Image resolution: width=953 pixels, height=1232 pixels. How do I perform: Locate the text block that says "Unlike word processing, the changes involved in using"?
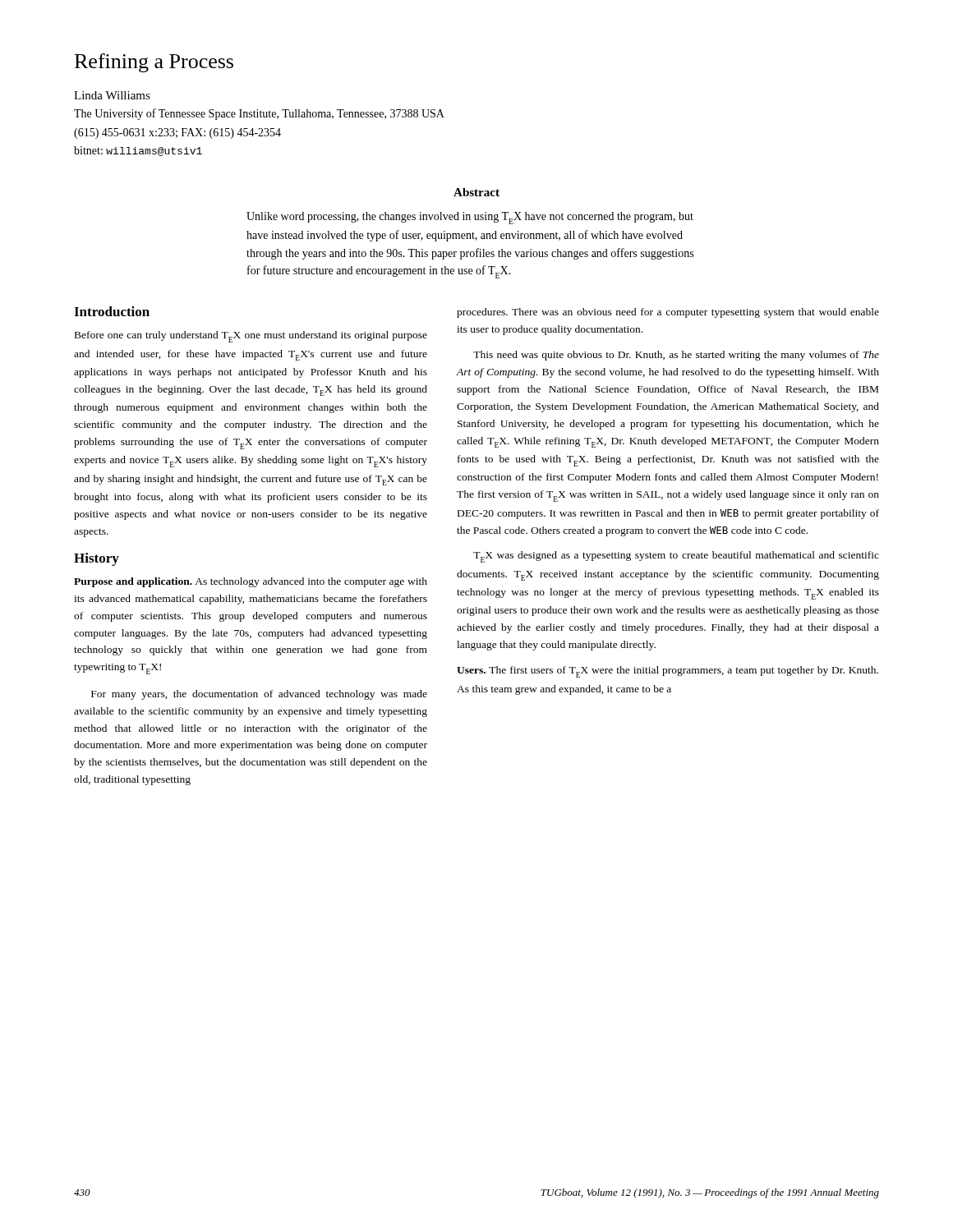[x=470, y=245]
